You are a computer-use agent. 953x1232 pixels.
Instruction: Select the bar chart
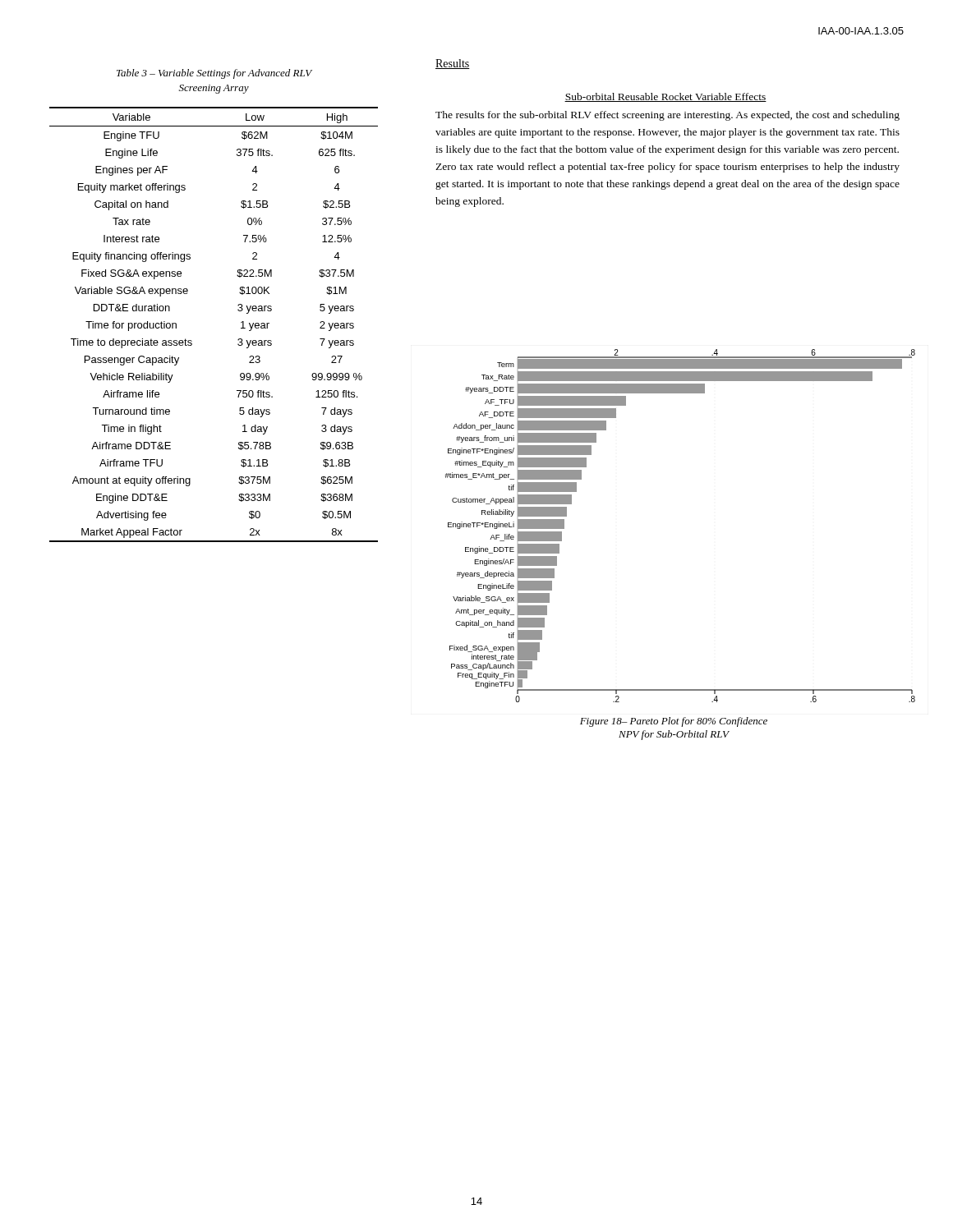674,531
